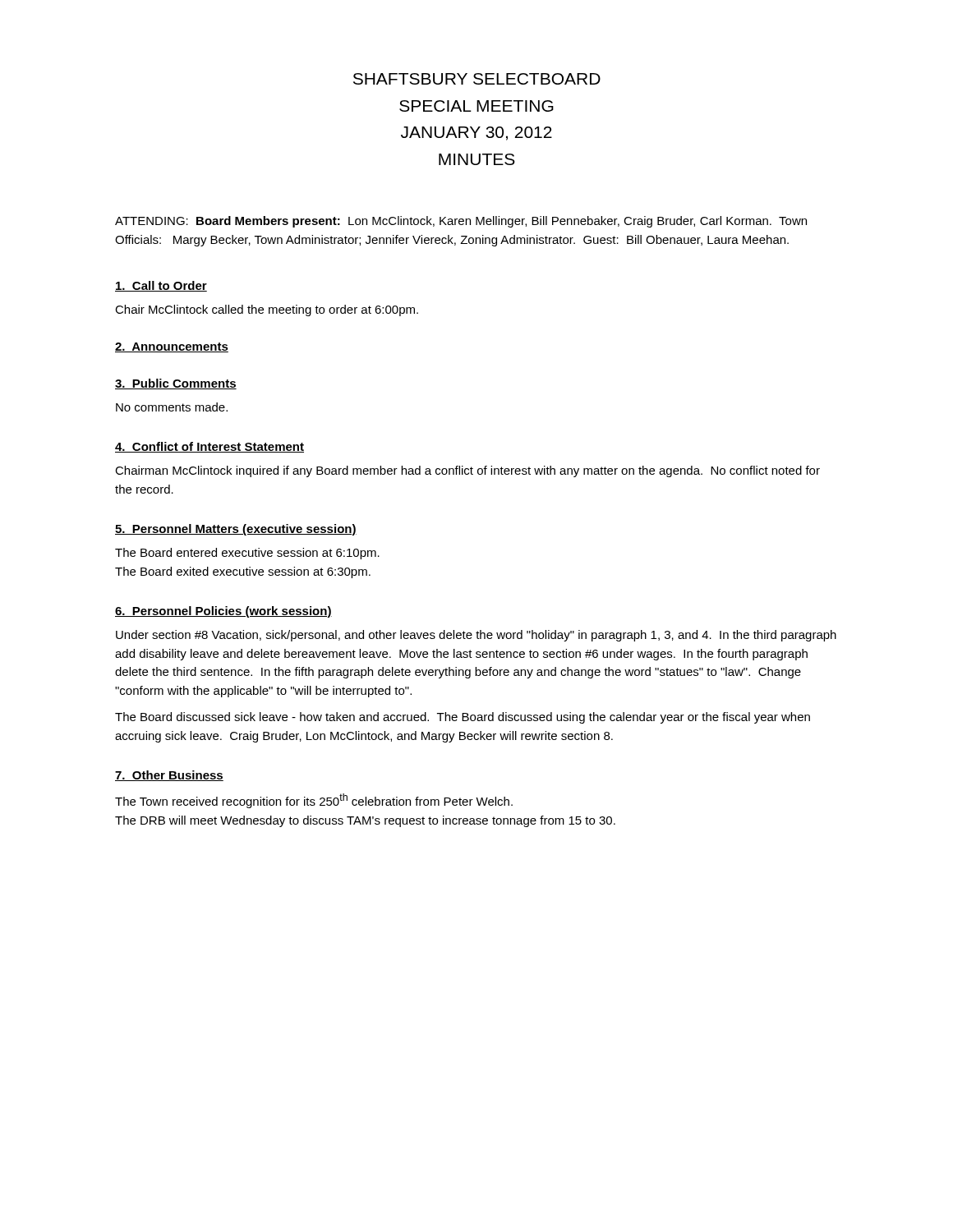The height and width of the screenshot is (1232, 953).
Task: Where is the section header that starts "1. Call to"?
Action: pyautogui.click(x=161, y=286)
